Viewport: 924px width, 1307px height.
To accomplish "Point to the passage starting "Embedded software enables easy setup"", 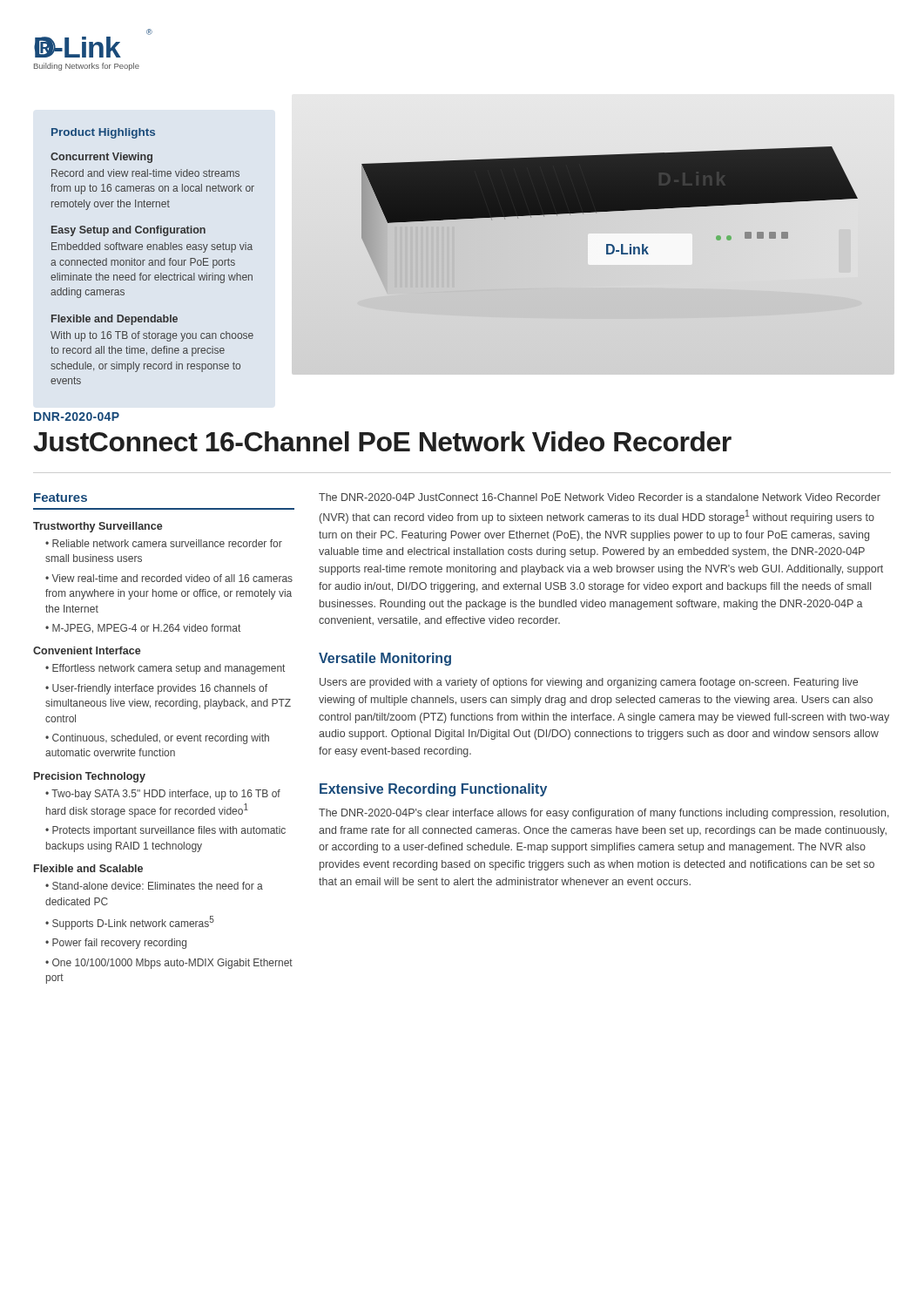I will coord(152,269).
